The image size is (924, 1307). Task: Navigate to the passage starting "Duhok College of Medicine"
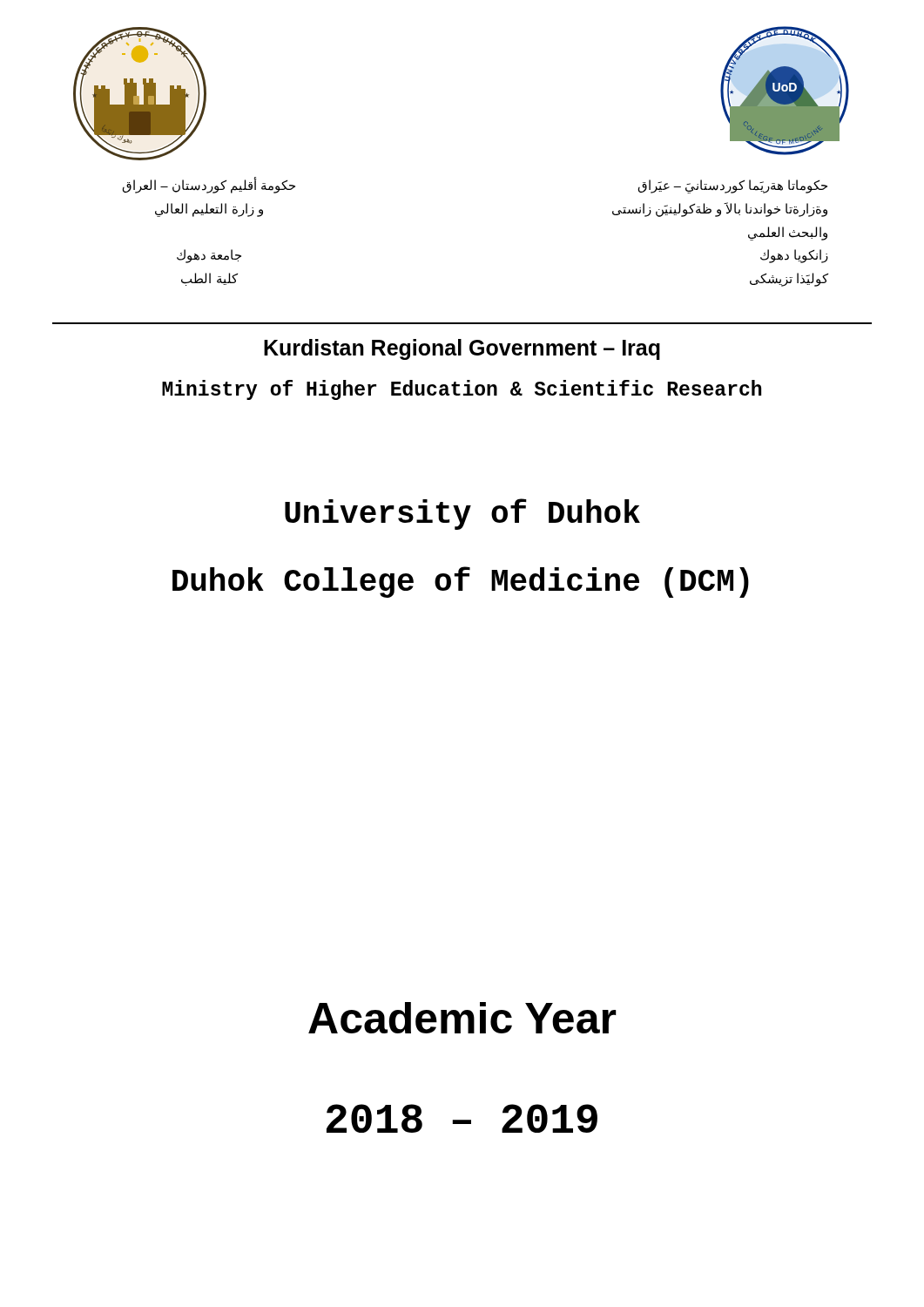(462, 582)
